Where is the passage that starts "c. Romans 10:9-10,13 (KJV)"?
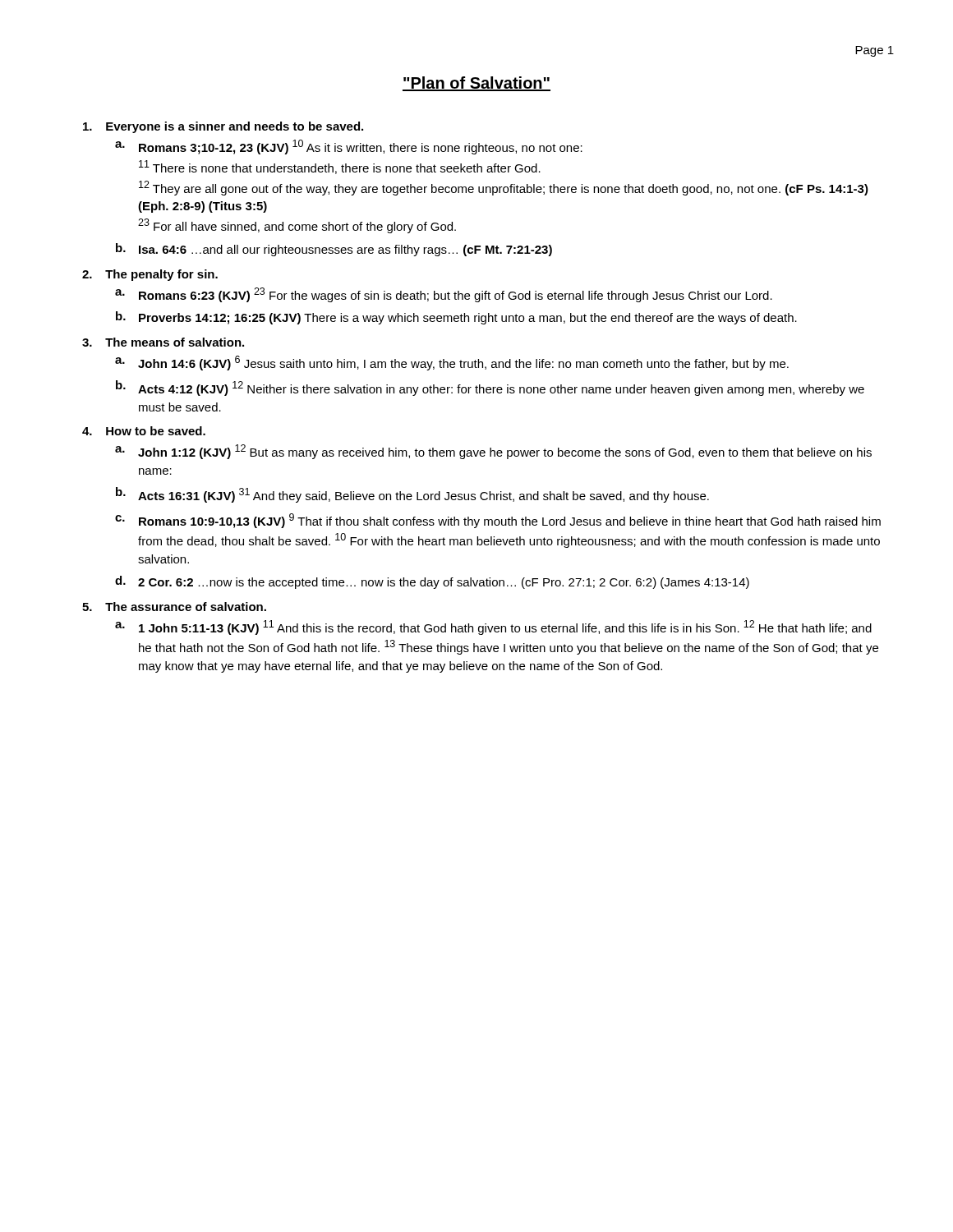 [x=501, y=539]
